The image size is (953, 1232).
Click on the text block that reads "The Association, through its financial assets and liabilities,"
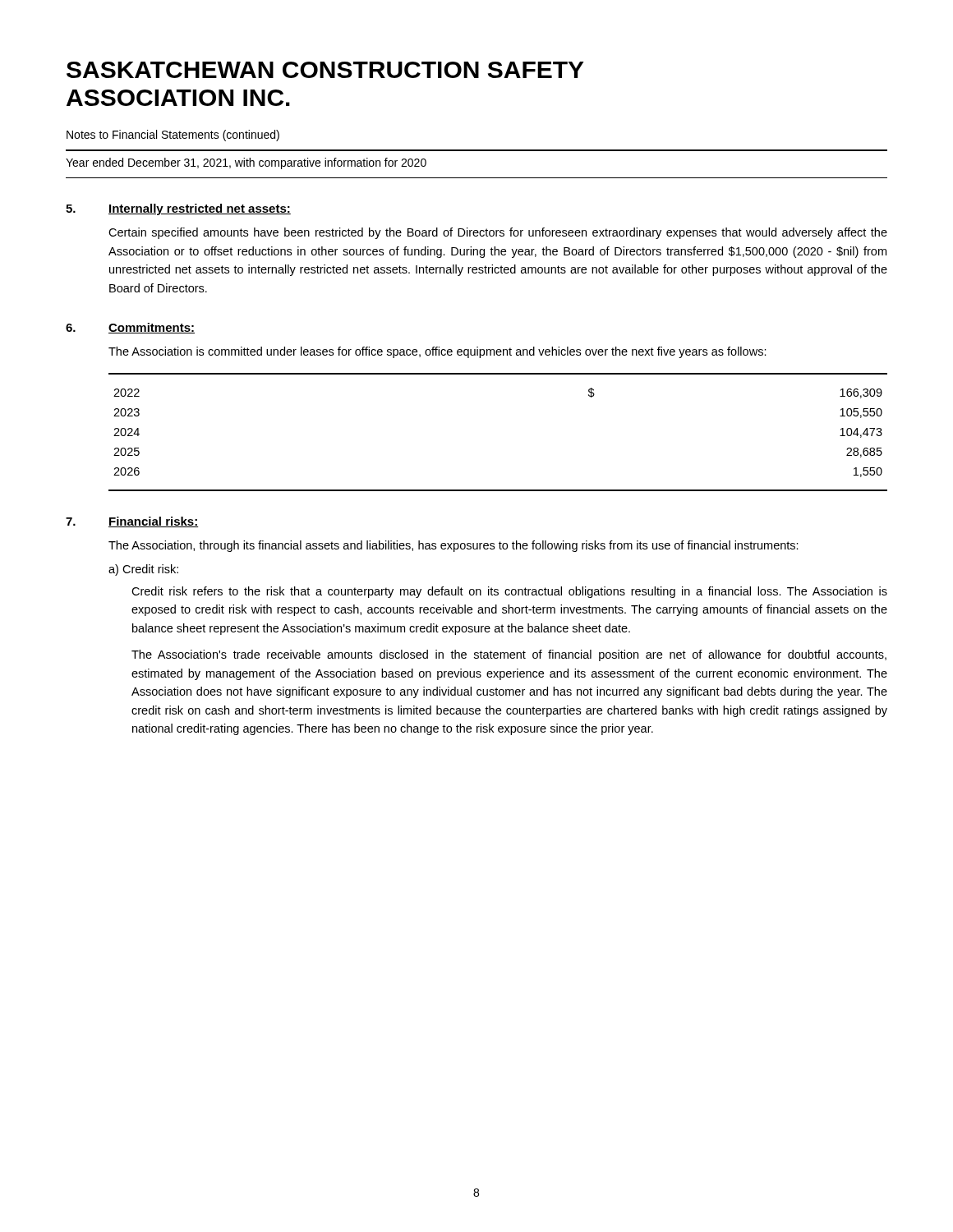(454, 545)
